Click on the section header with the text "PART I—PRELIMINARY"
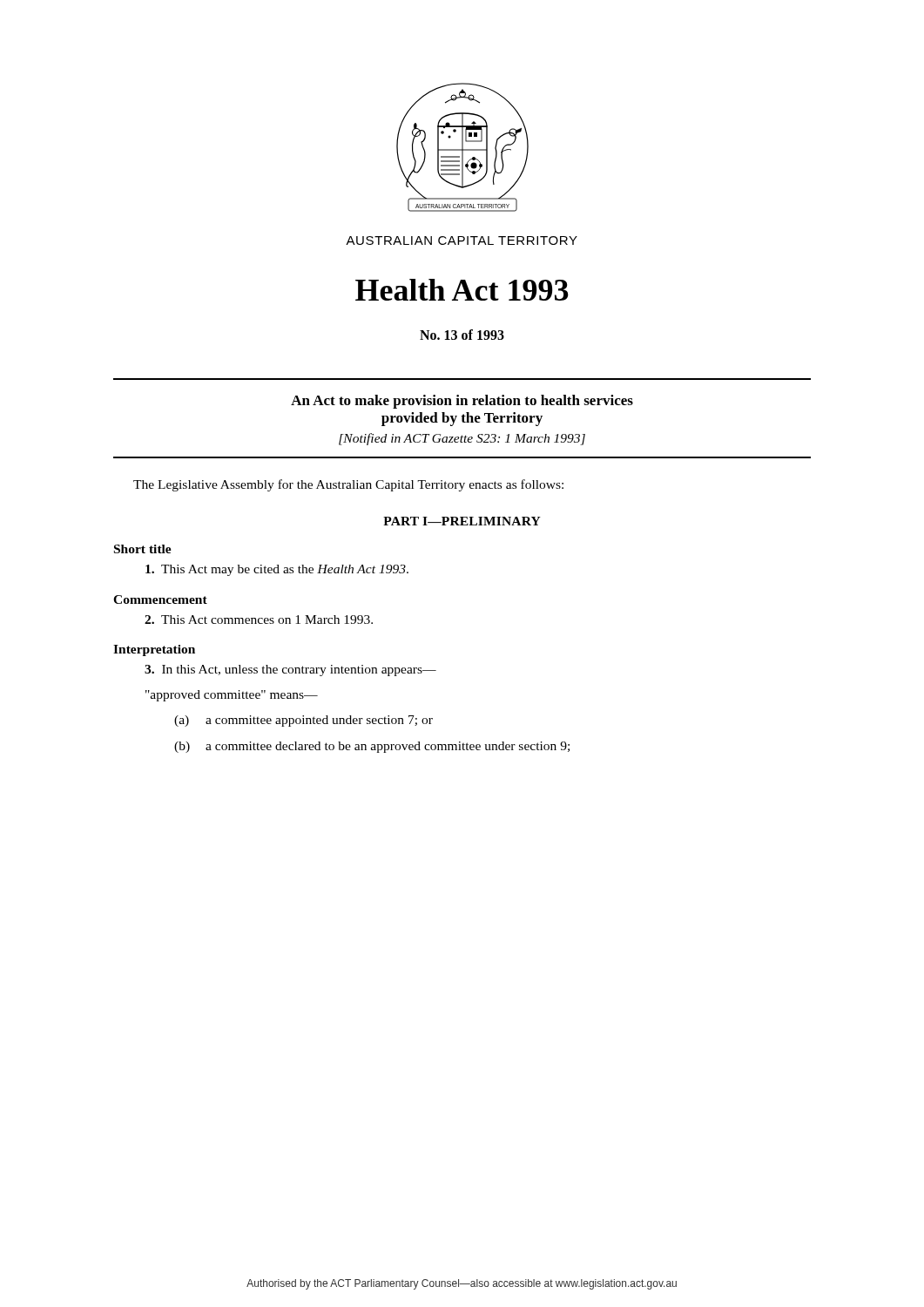 click(x=462, y=521)
